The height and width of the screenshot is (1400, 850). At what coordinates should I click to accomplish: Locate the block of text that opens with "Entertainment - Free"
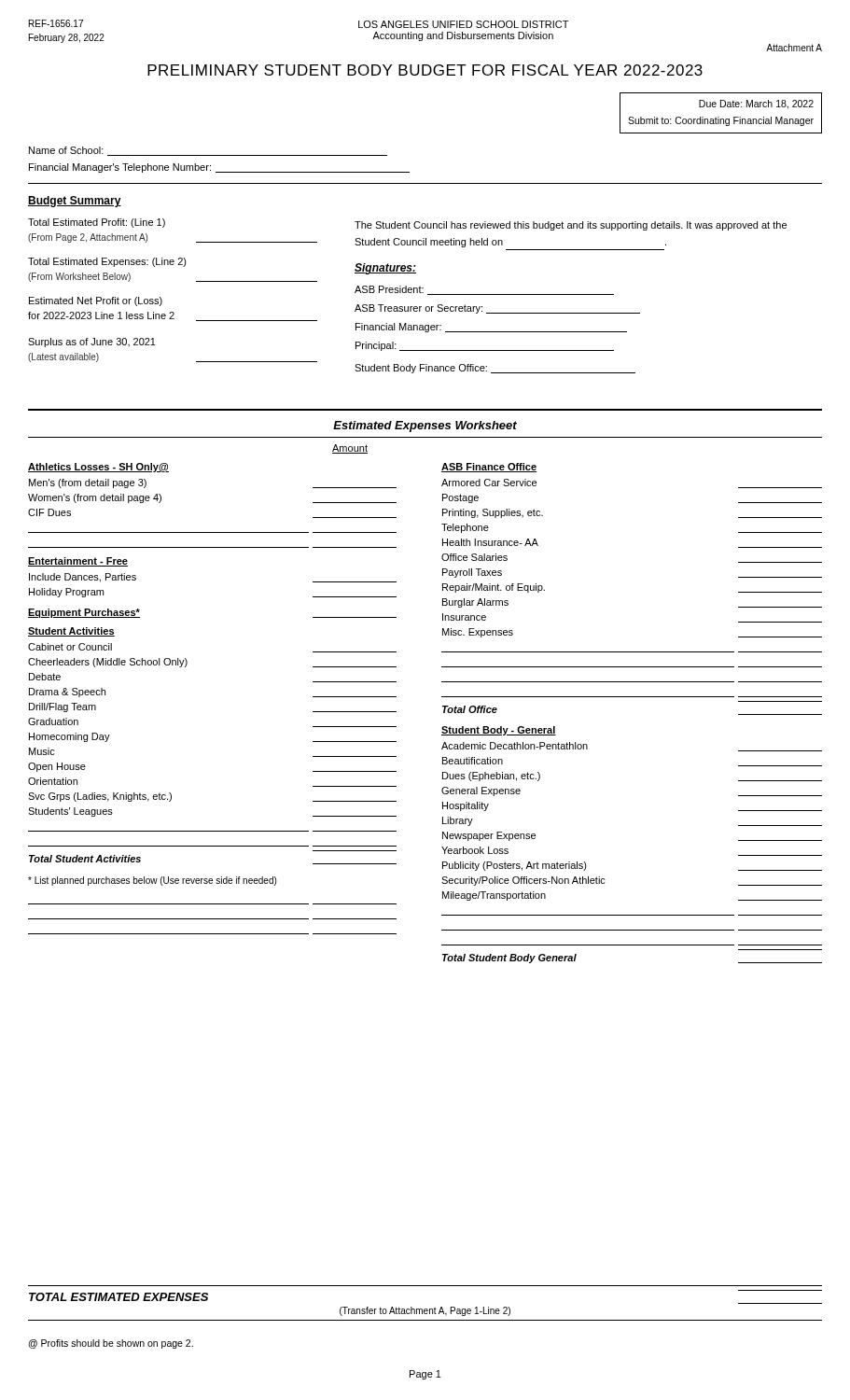pos(78,562)
